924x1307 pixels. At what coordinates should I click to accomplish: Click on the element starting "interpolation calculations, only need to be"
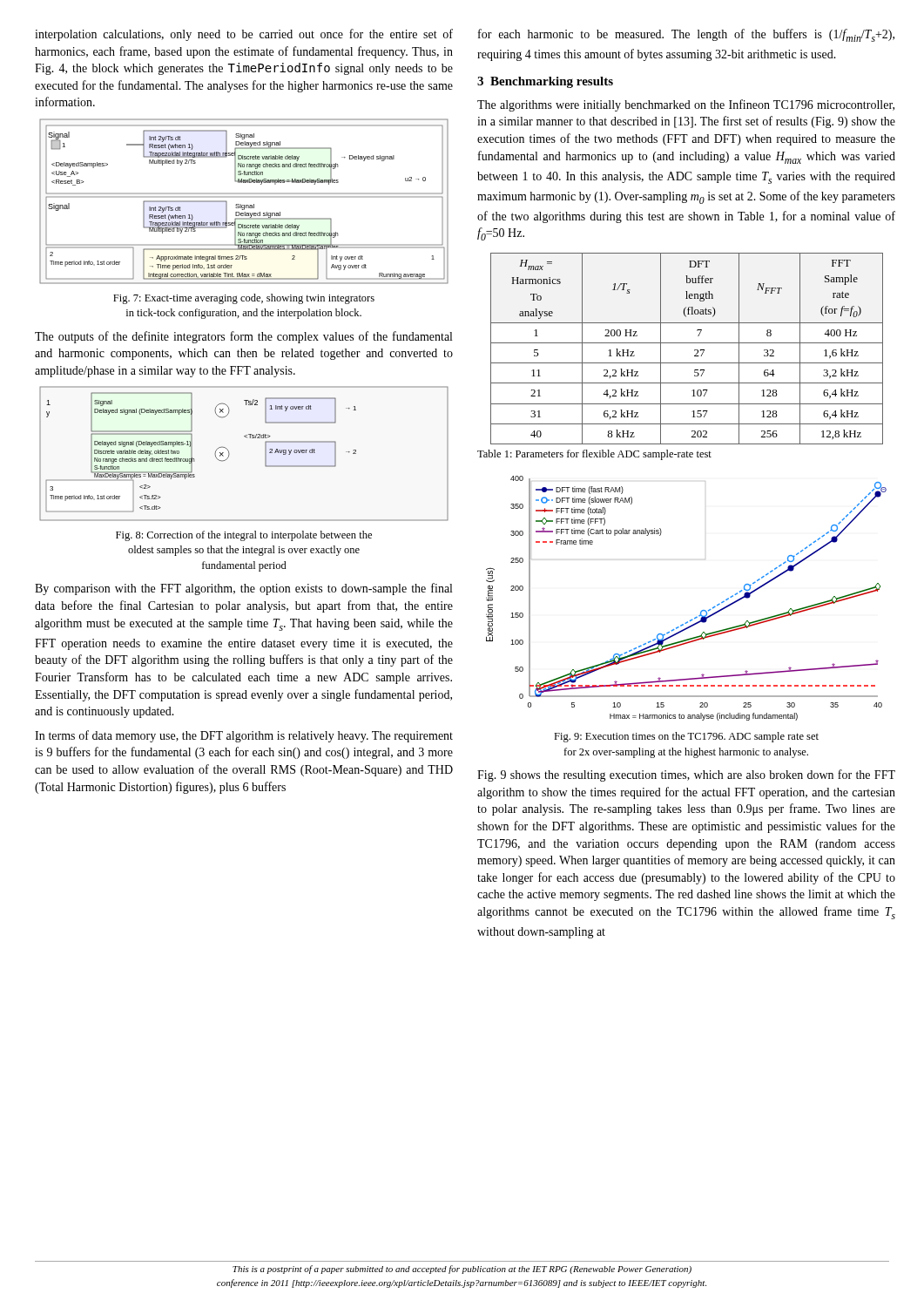click(244, 69)
